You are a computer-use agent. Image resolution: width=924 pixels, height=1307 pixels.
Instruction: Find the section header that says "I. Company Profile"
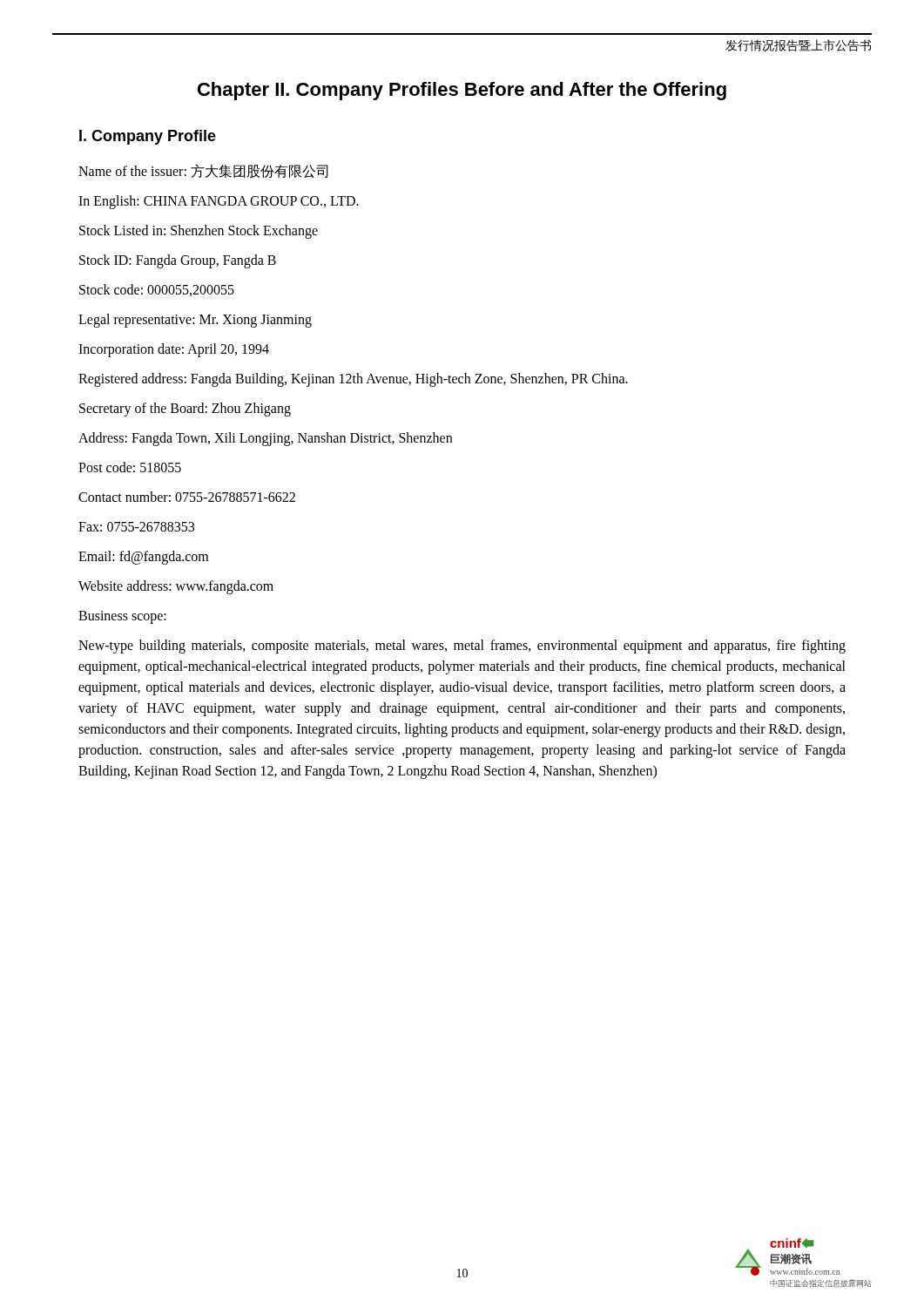coord(147,136)
